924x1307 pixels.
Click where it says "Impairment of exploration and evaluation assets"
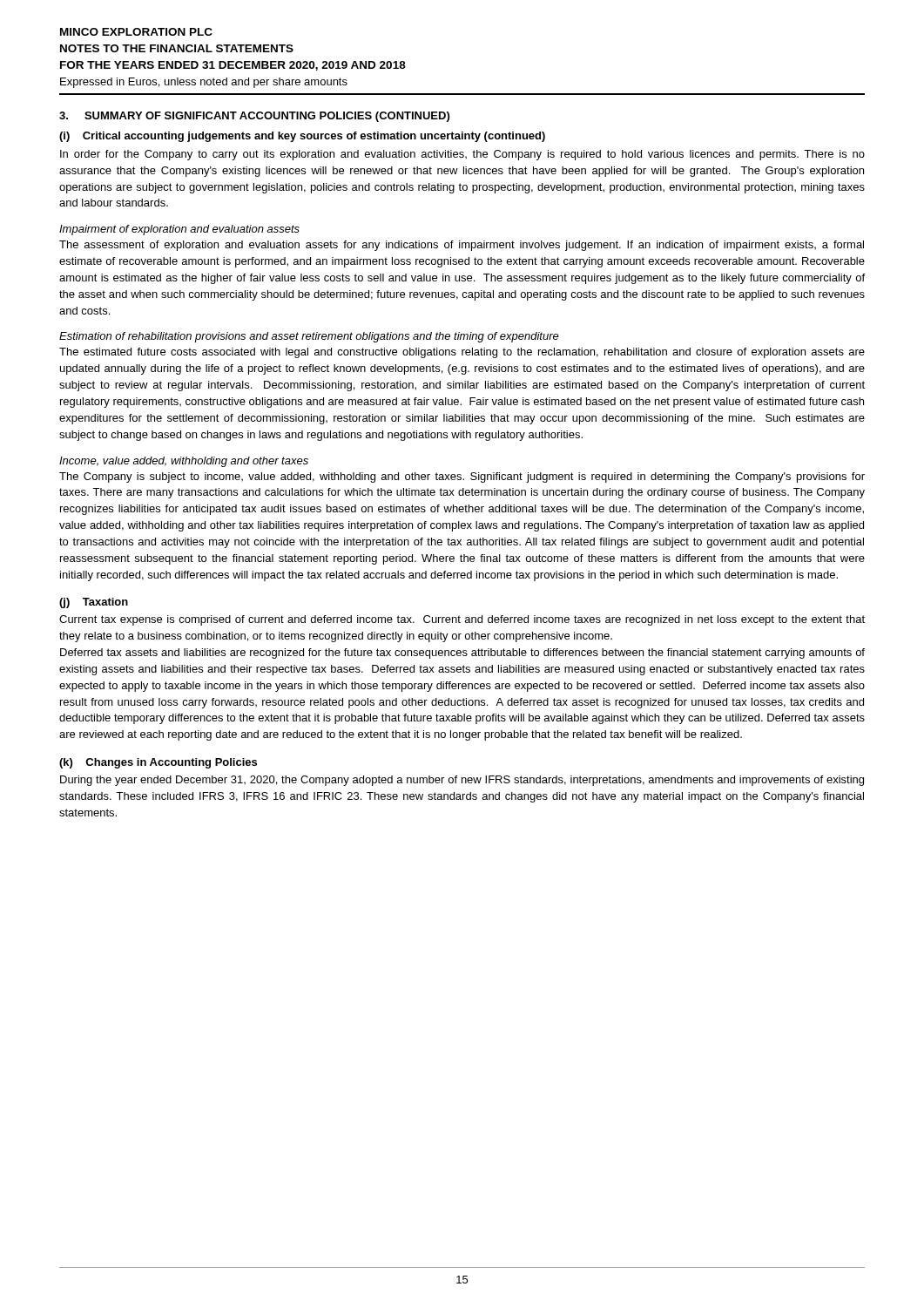point(179,229)
